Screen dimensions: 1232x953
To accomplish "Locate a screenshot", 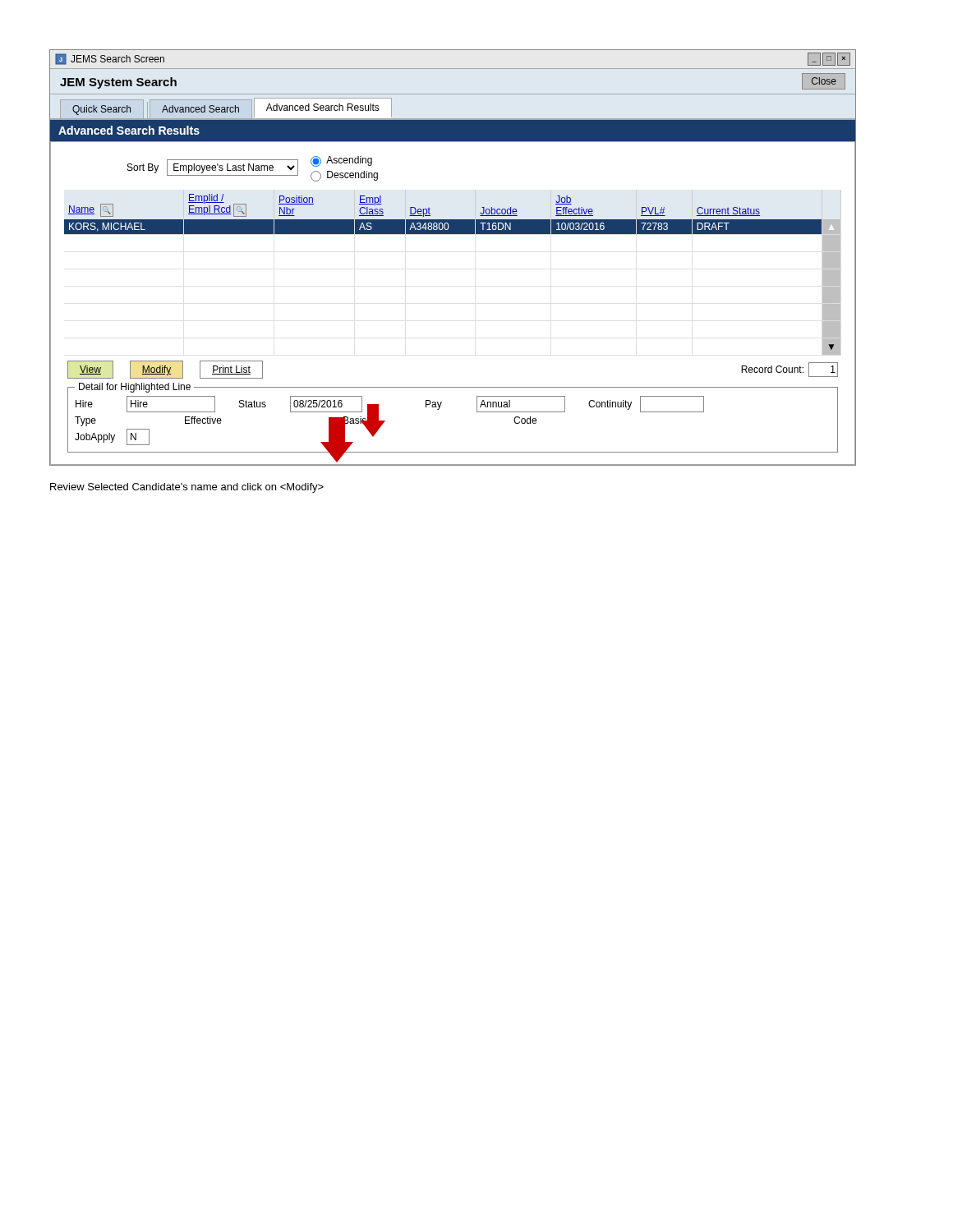I will (x=452, y=257).
